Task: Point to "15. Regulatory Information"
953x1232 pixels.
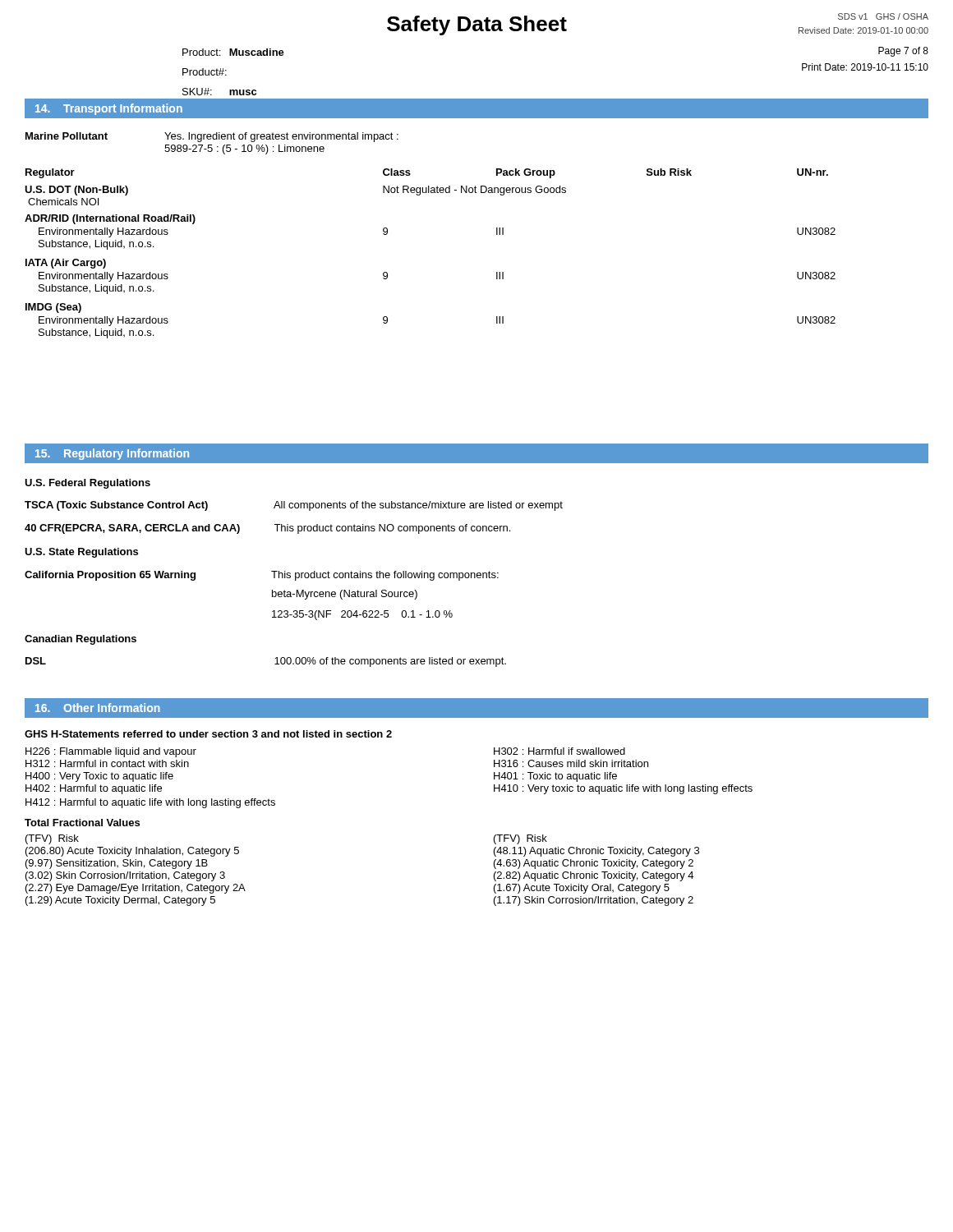Action: 112,453
